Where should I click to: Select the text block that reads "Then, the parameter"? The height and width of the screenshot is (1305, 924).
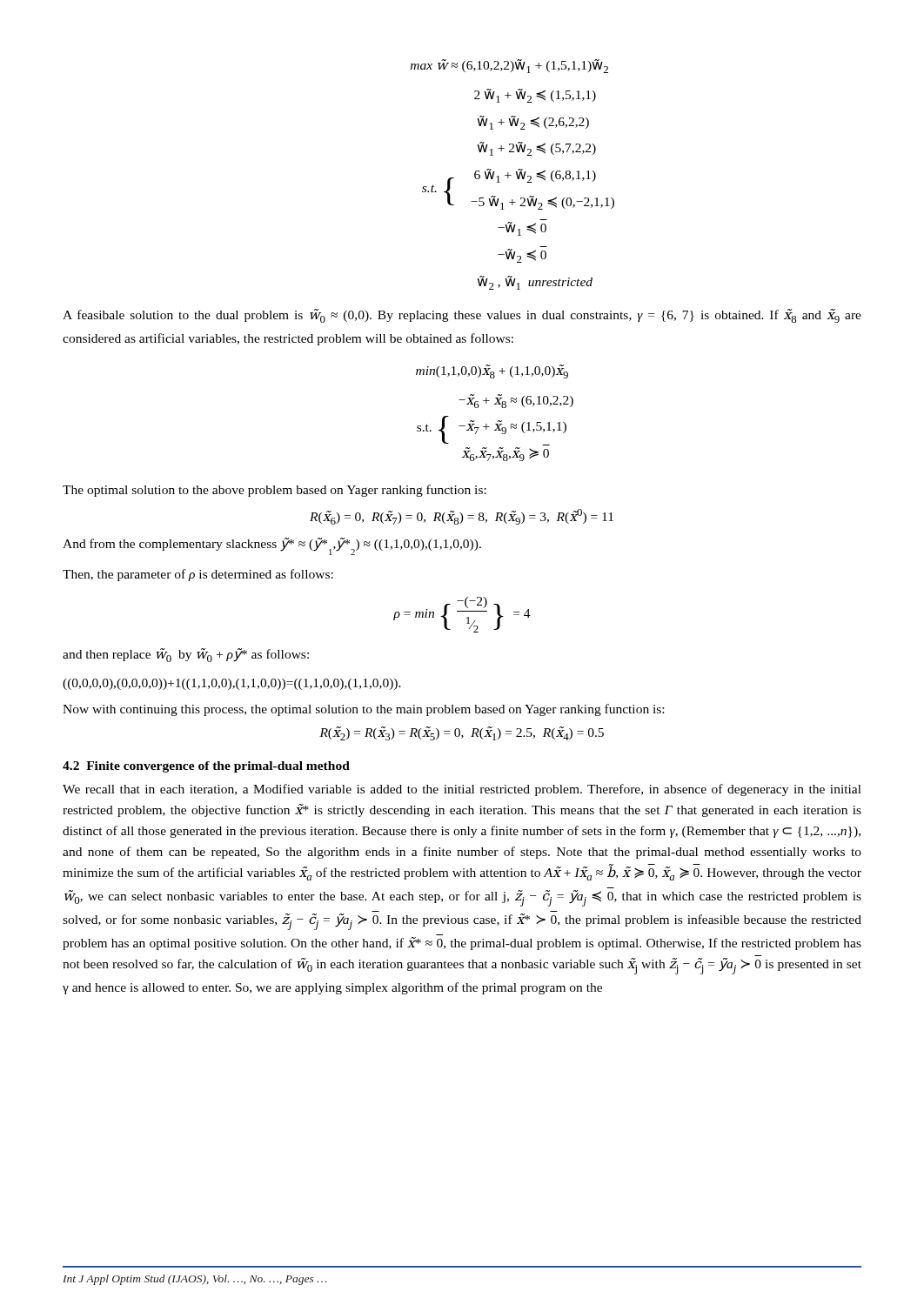pyautogui.click(x=198, y=574)
